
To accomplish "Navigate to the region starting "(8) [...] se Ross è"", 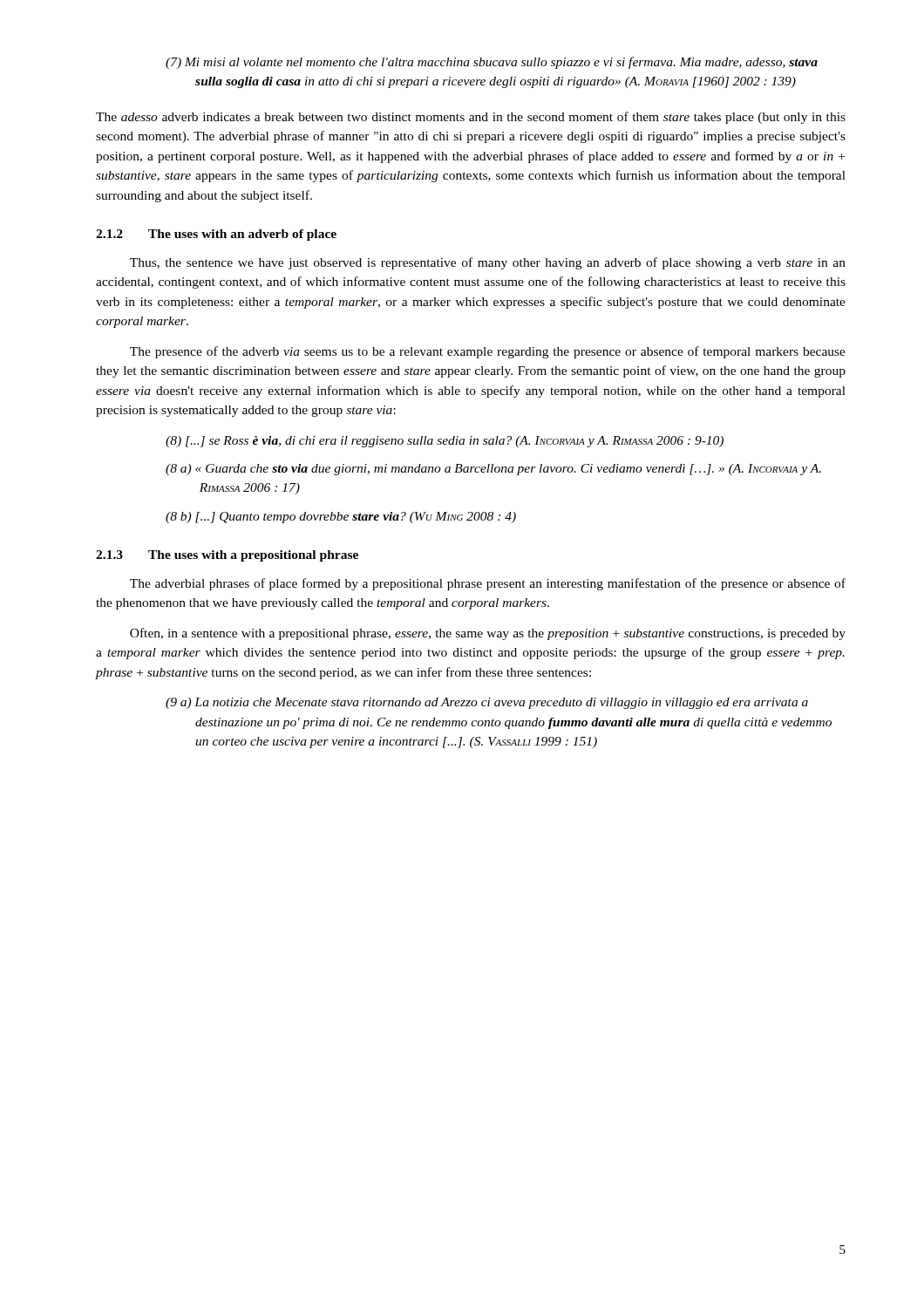I will point(506,440).
